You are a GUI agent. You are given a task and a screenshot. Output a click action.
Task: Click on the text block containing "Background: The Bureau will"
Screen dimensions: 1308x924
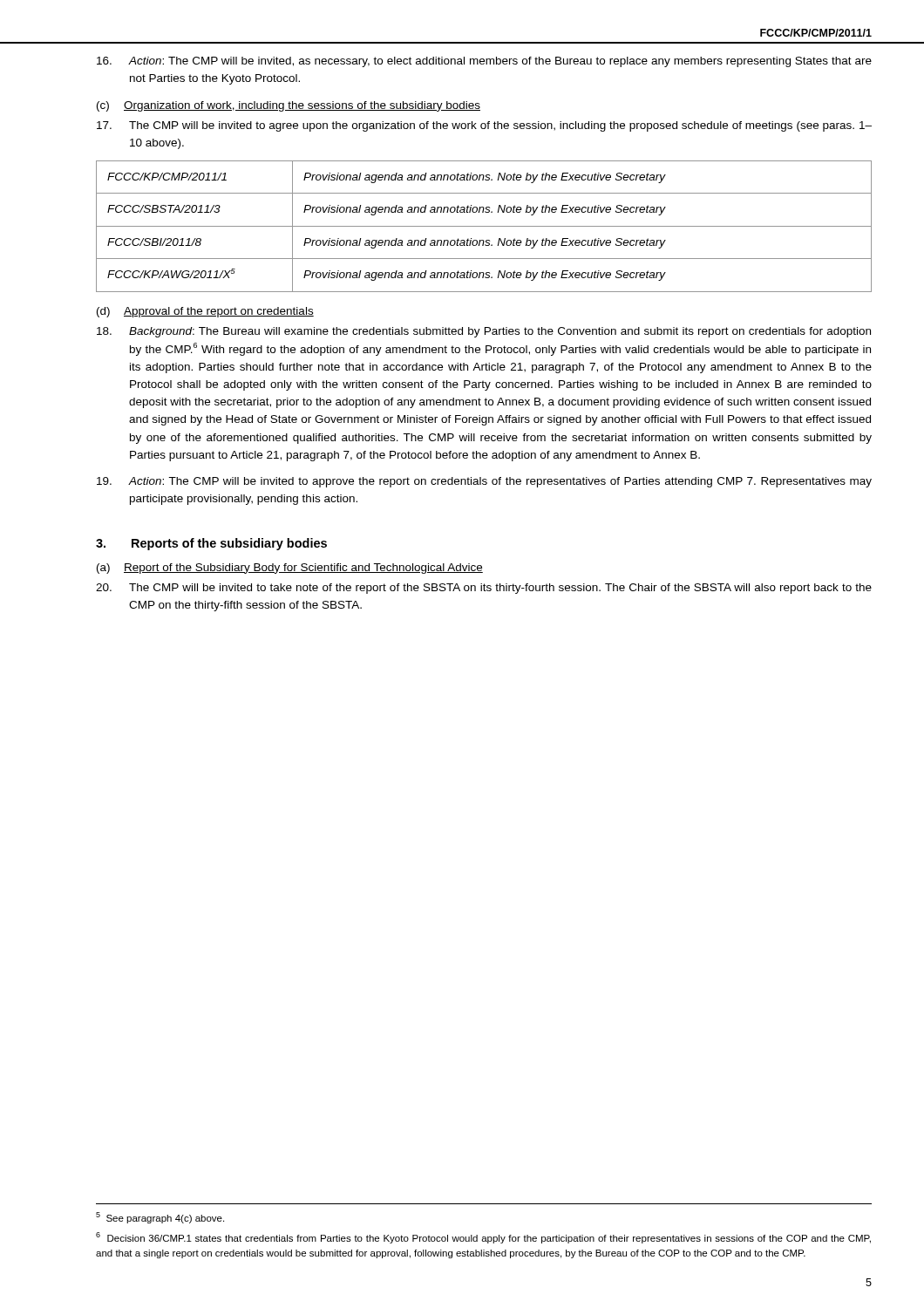484,393
